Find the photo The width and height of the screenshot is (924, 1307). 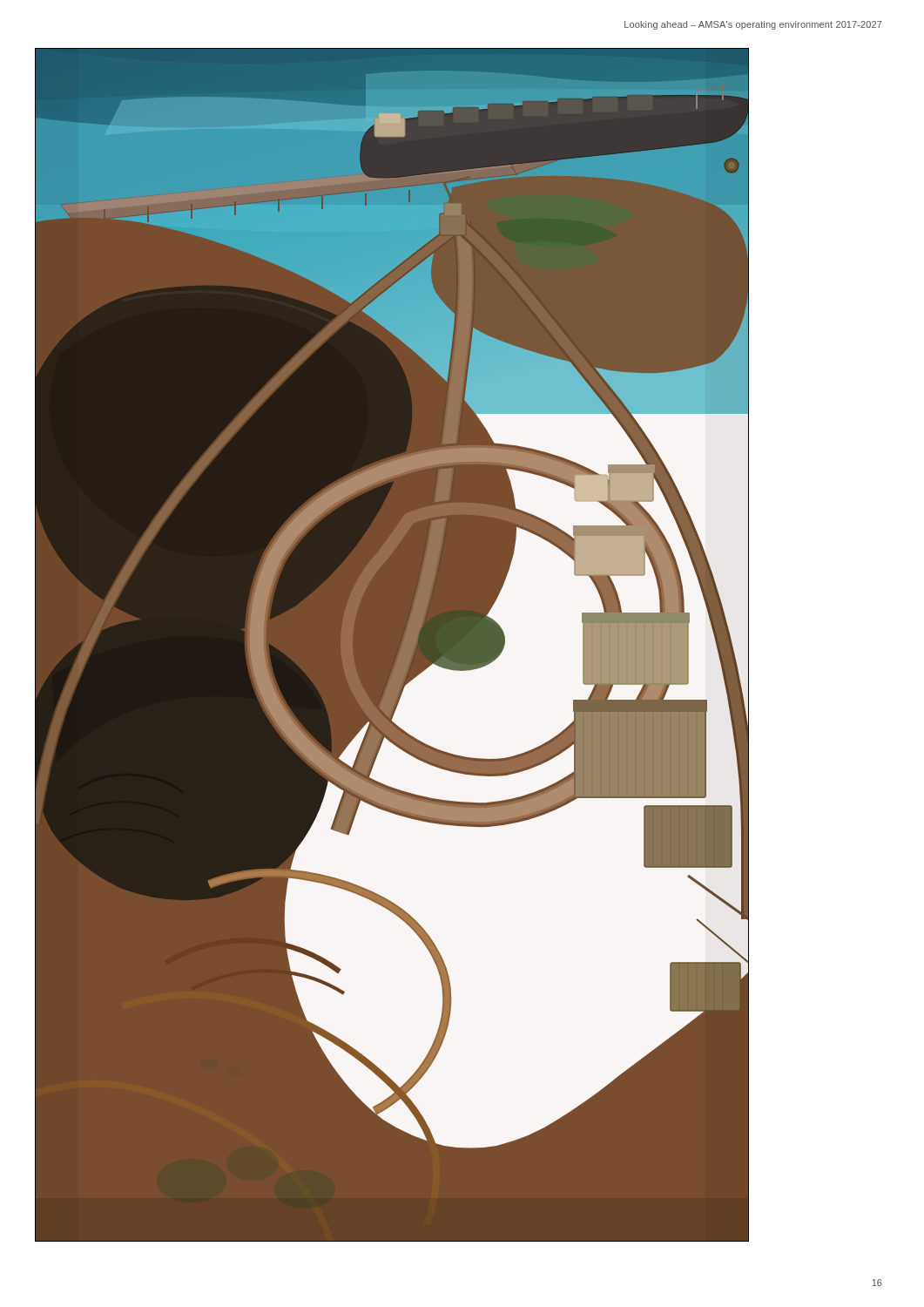(392, 645)
